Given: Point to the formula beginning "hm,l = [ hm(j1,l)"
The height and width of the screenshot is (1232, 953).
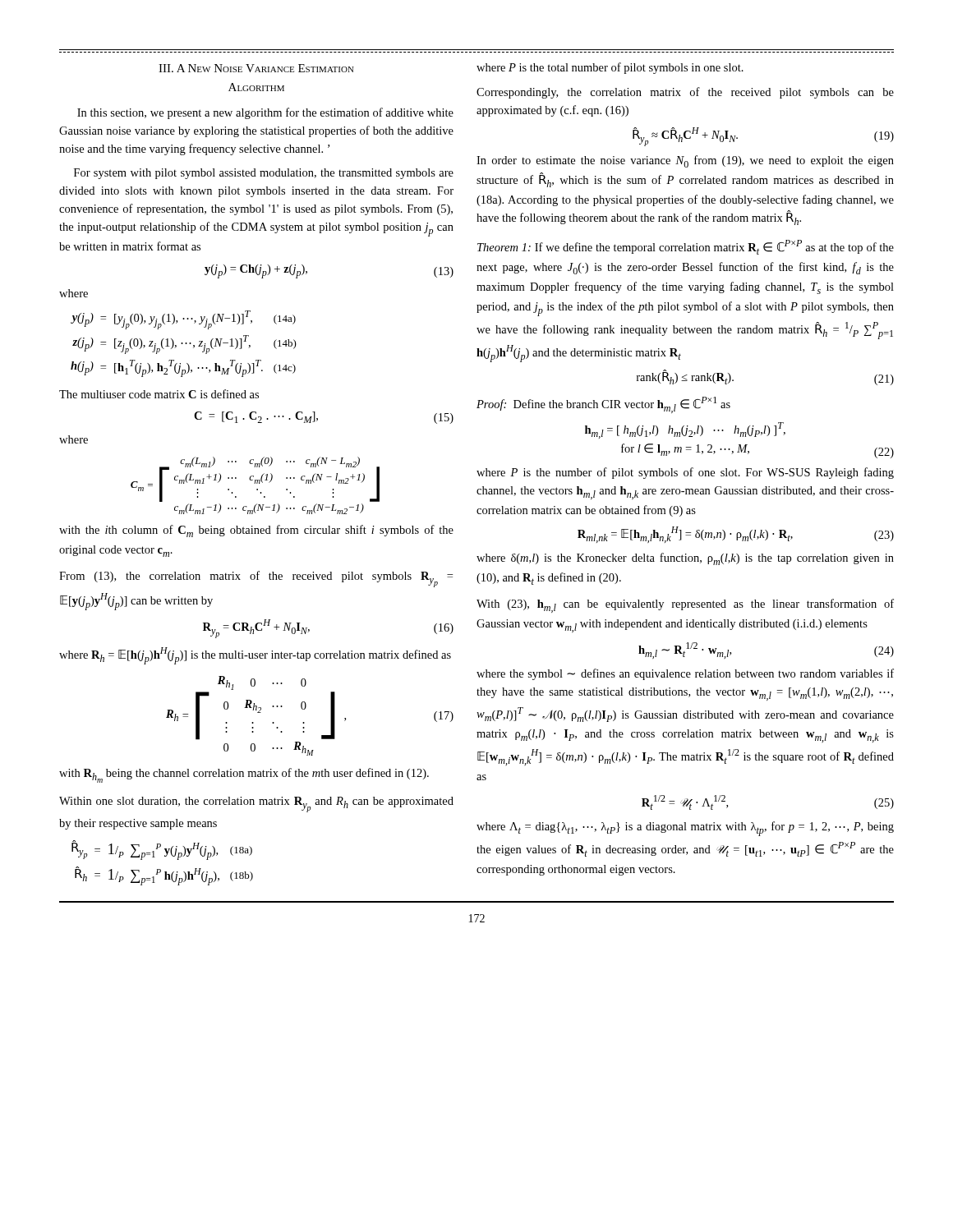Looking at the screenshot, I should (x=685, y=440).
